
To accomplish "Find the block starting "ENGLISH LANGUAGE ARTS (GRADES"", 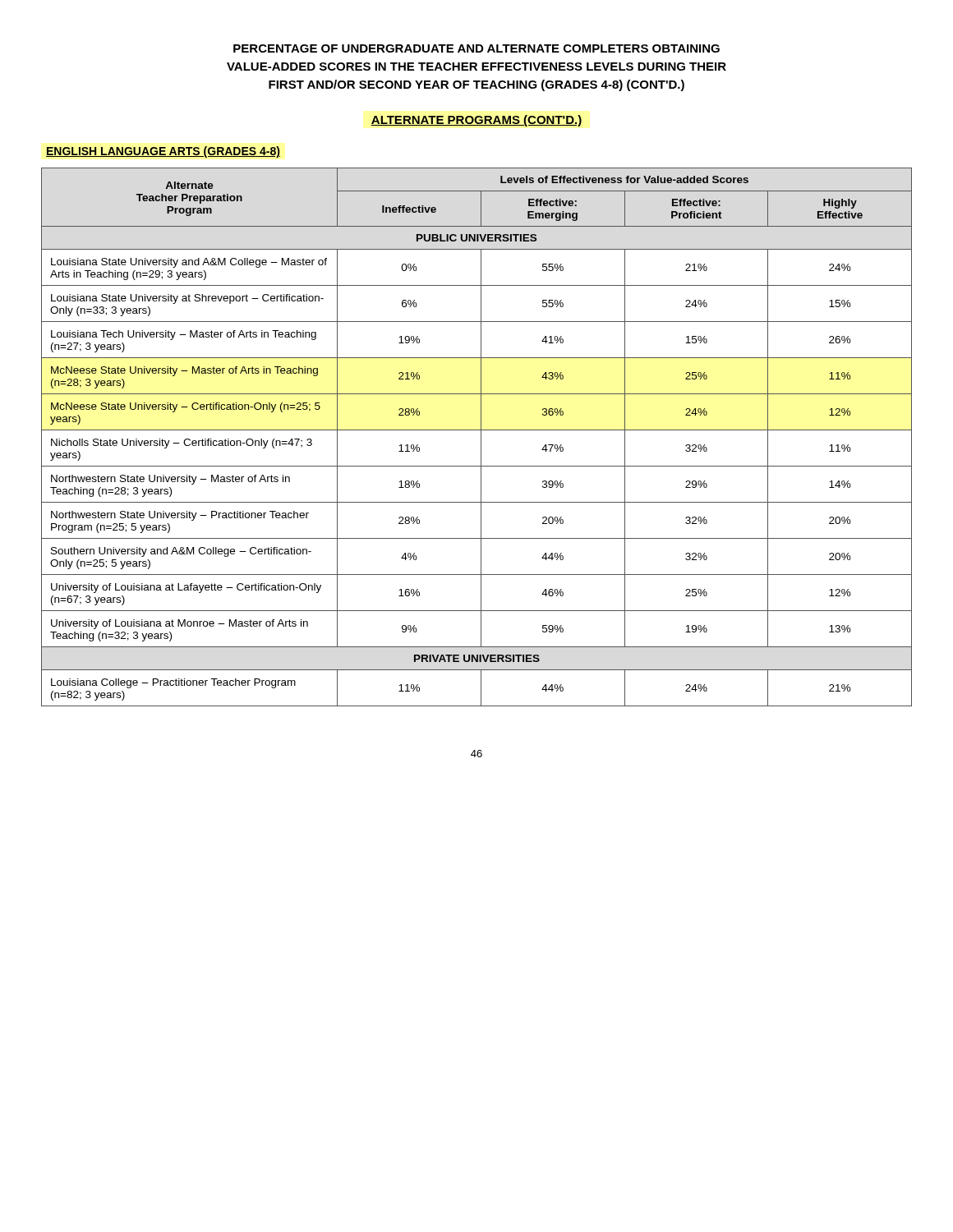I will pyautogui.click(x=163, y=151).
